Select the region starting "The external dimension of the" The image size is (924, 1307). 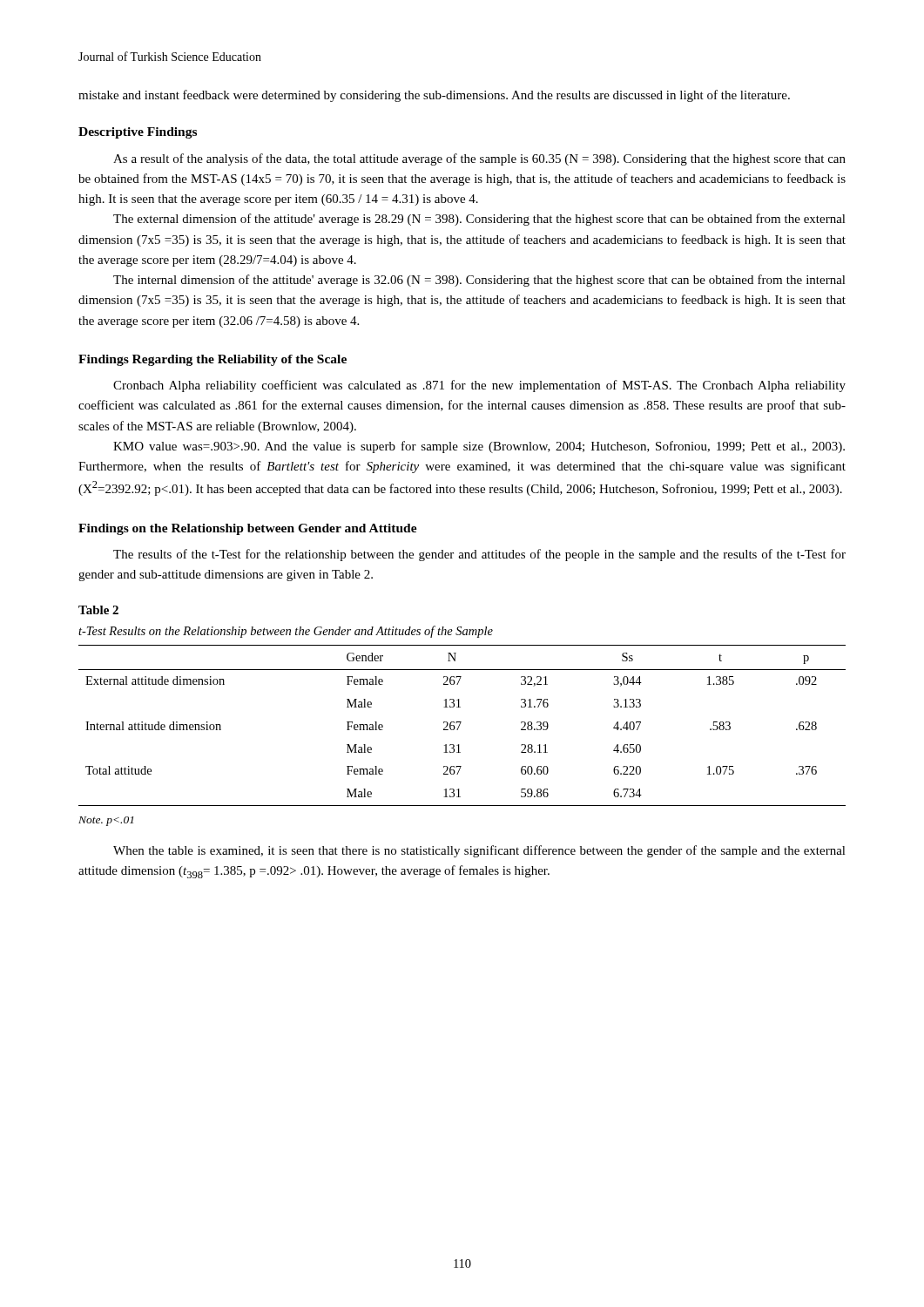coord(462,239)
